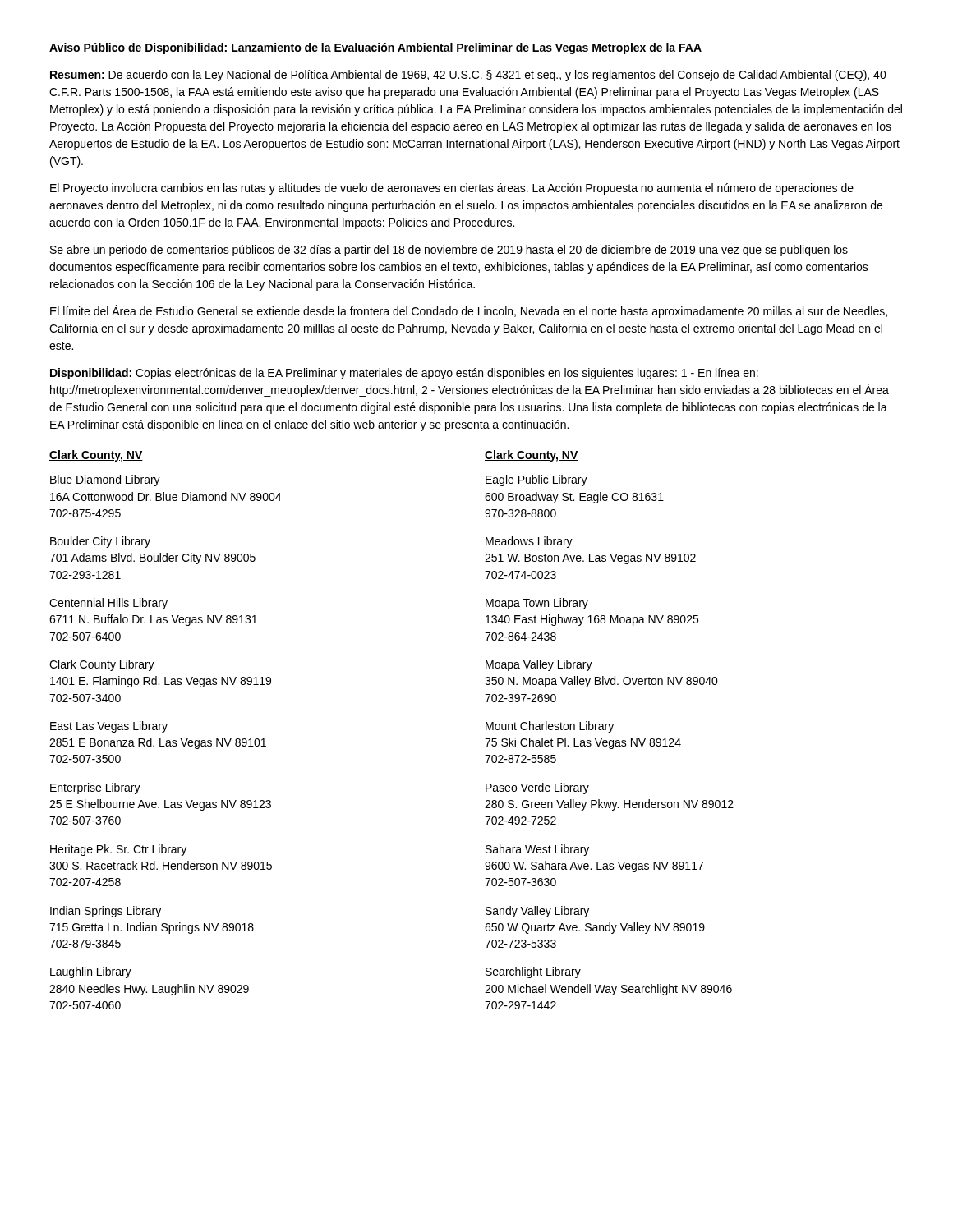Image resolution: width=953 pixels, height=1232 pixels.
Task: Click on the list item containing "Eagle Public Library 600 Broadway St."
Action: point(574,497)
